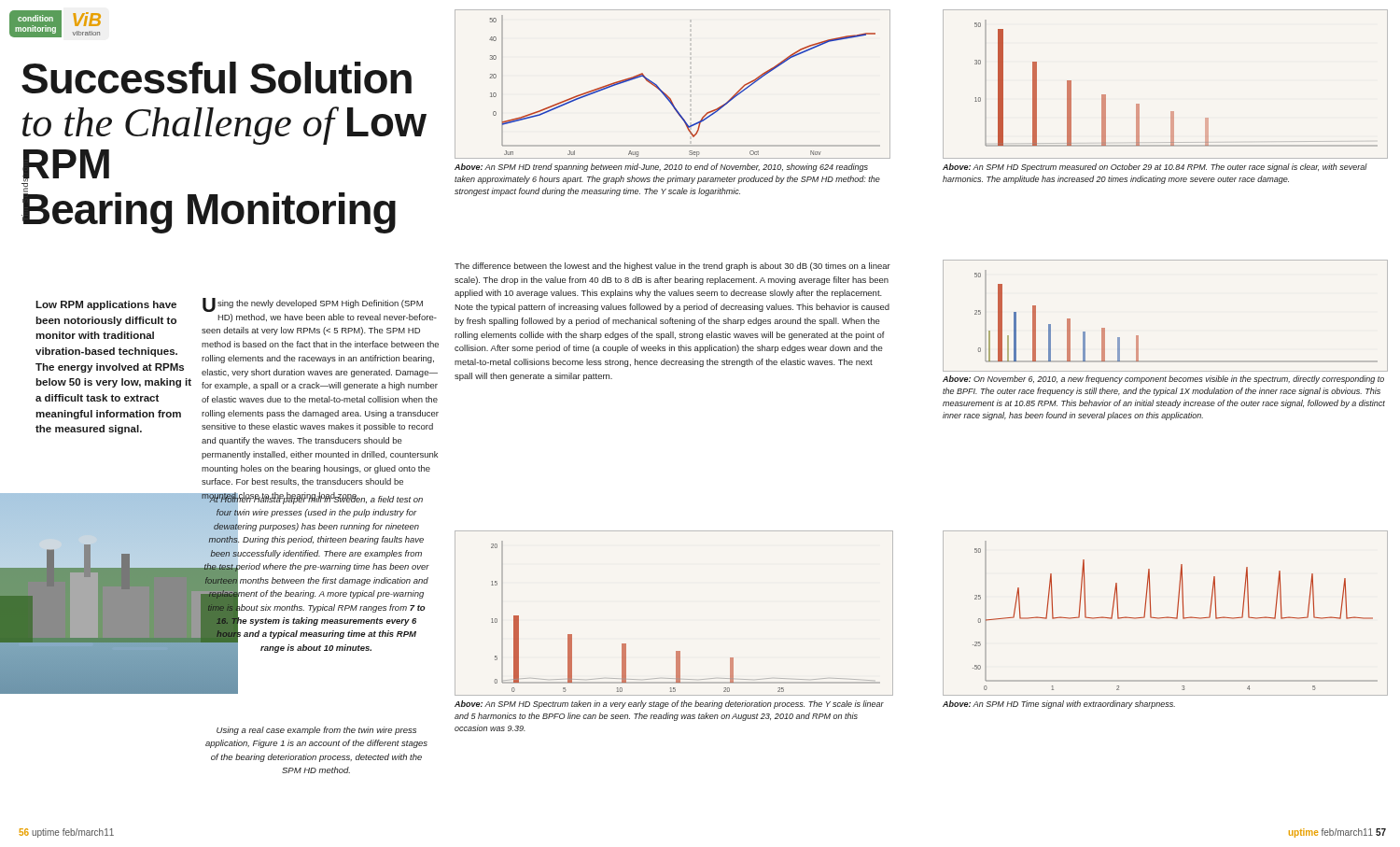Find the passage starting "Using the newly developed SPM High"

click(320, 399)
